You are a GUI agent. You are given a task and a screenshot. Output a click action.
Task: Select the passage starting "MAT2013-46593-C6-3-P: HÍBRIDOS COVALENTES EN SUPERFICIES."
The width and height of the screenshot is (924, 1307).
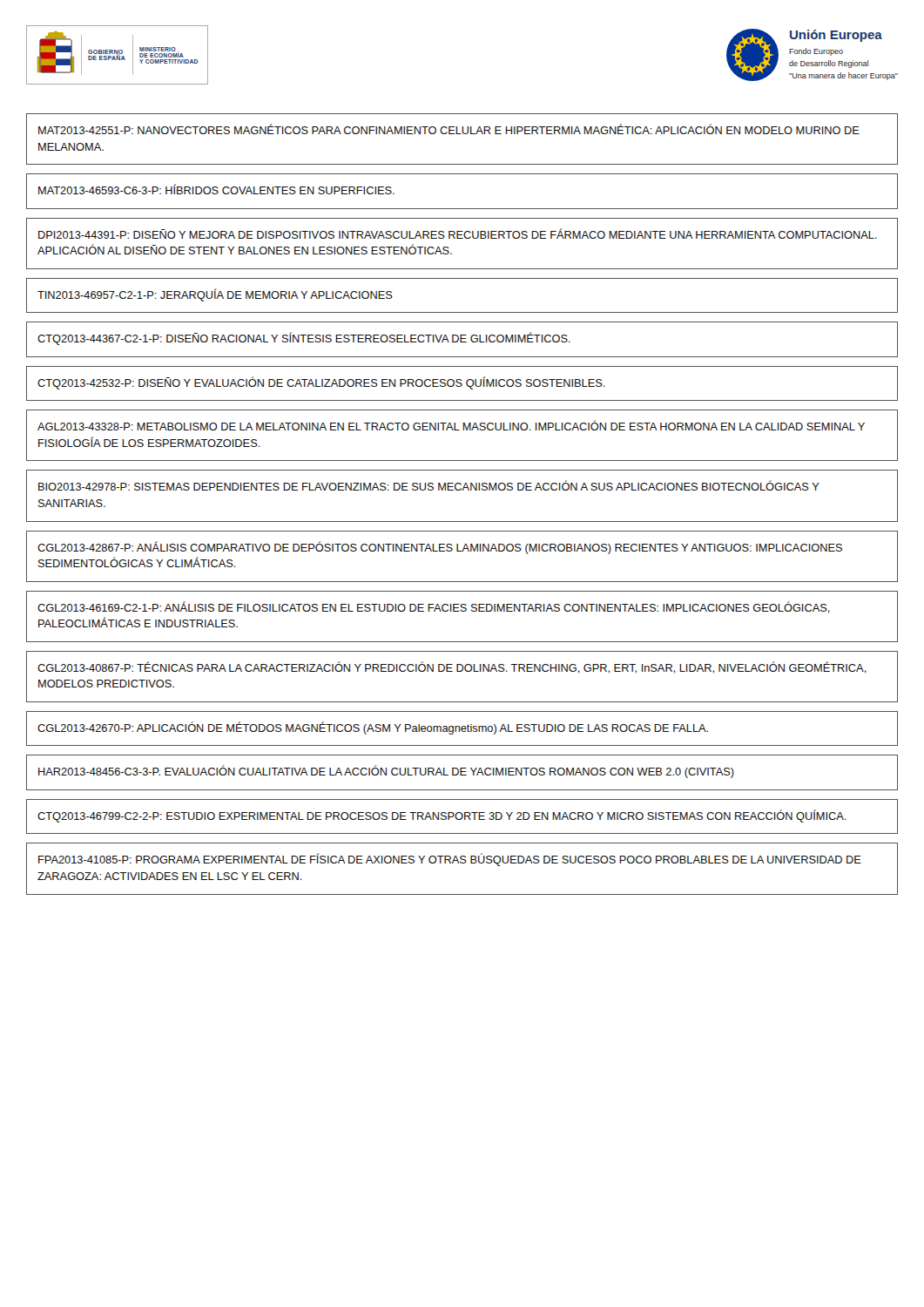point(216,190)
